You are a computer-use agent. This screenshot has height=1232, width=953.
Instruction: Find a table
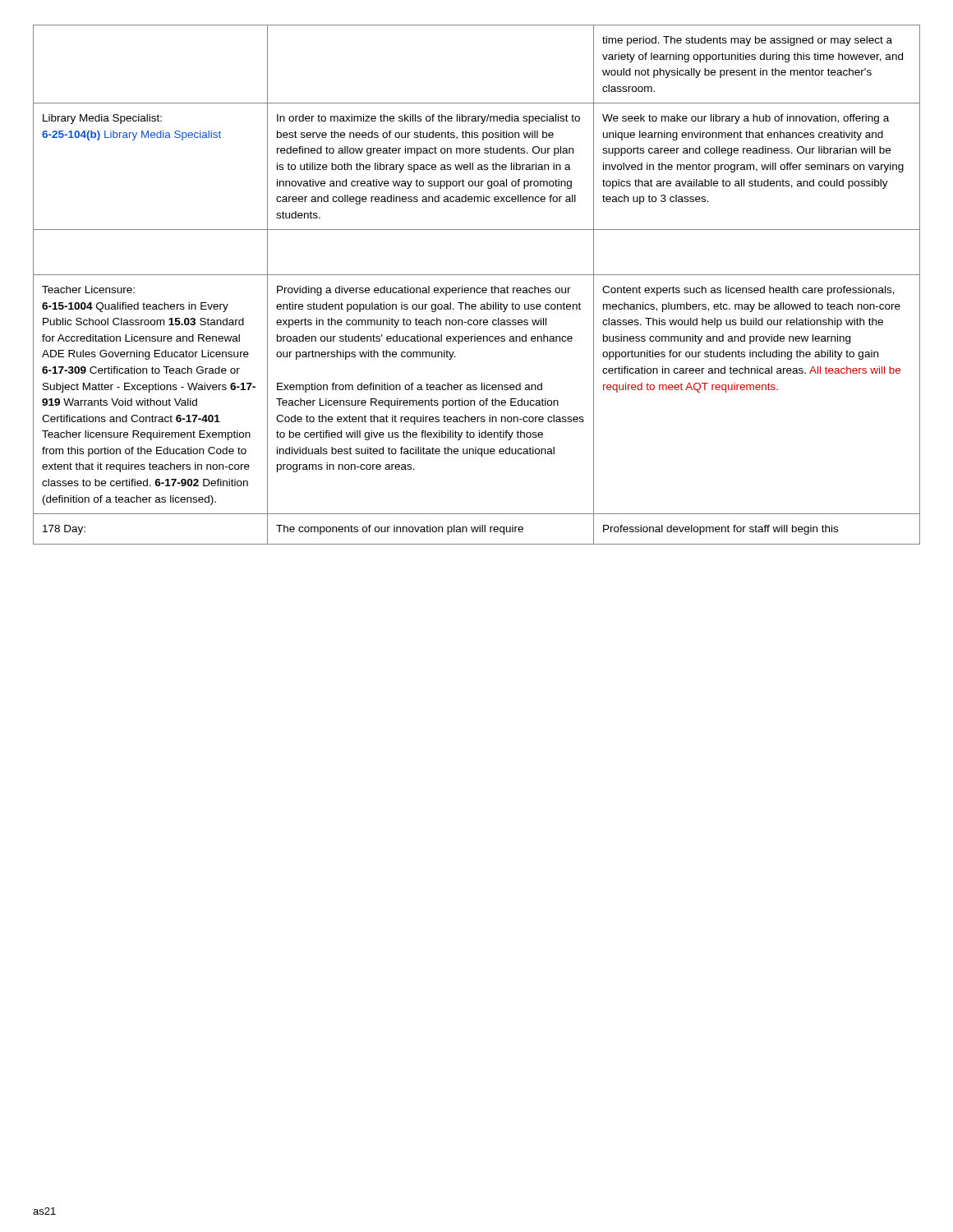pyautogui.click(x=476, y=284)
